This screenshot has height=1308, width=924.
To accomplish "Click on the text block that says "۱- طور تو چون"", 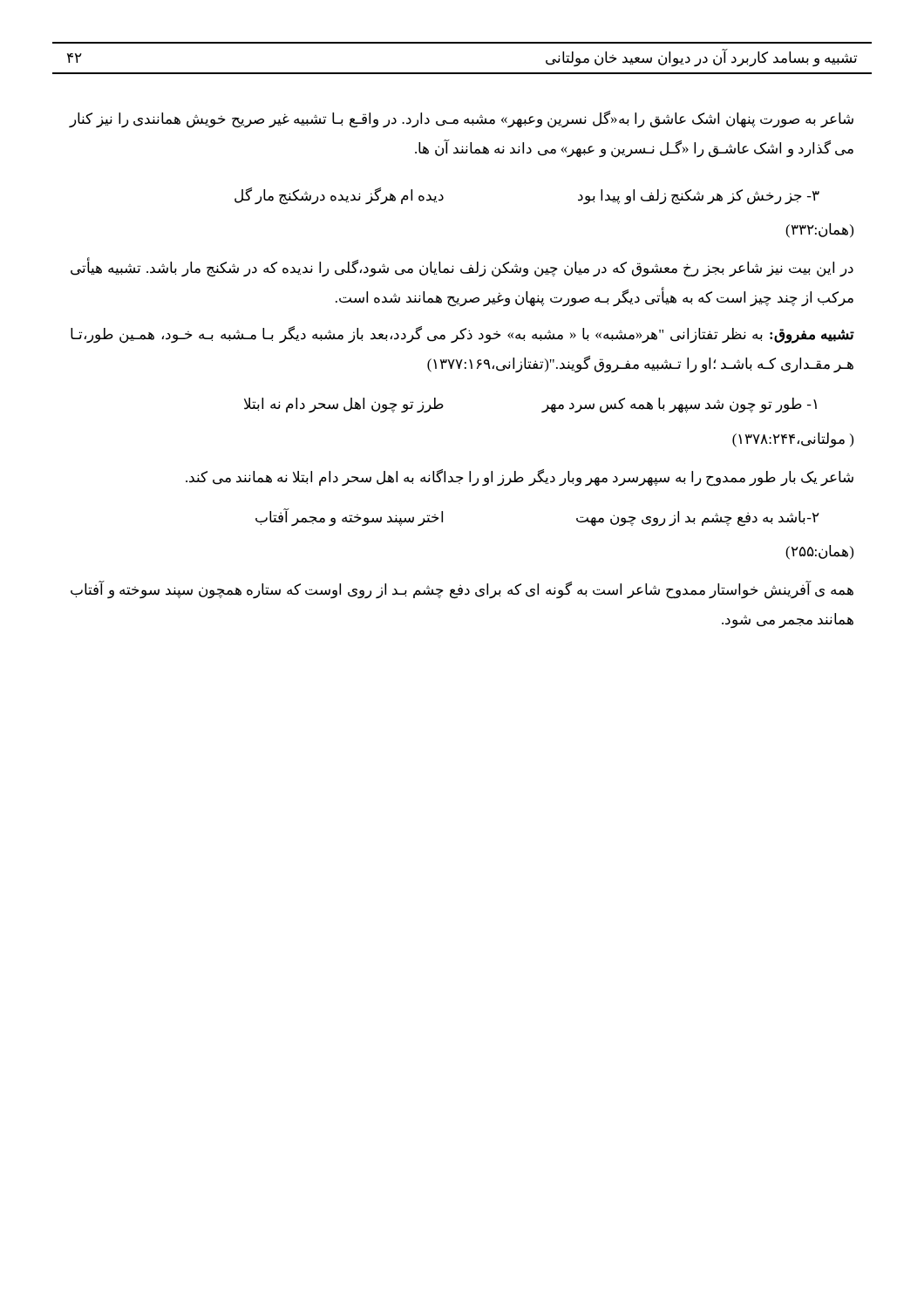I will (683, 405).
